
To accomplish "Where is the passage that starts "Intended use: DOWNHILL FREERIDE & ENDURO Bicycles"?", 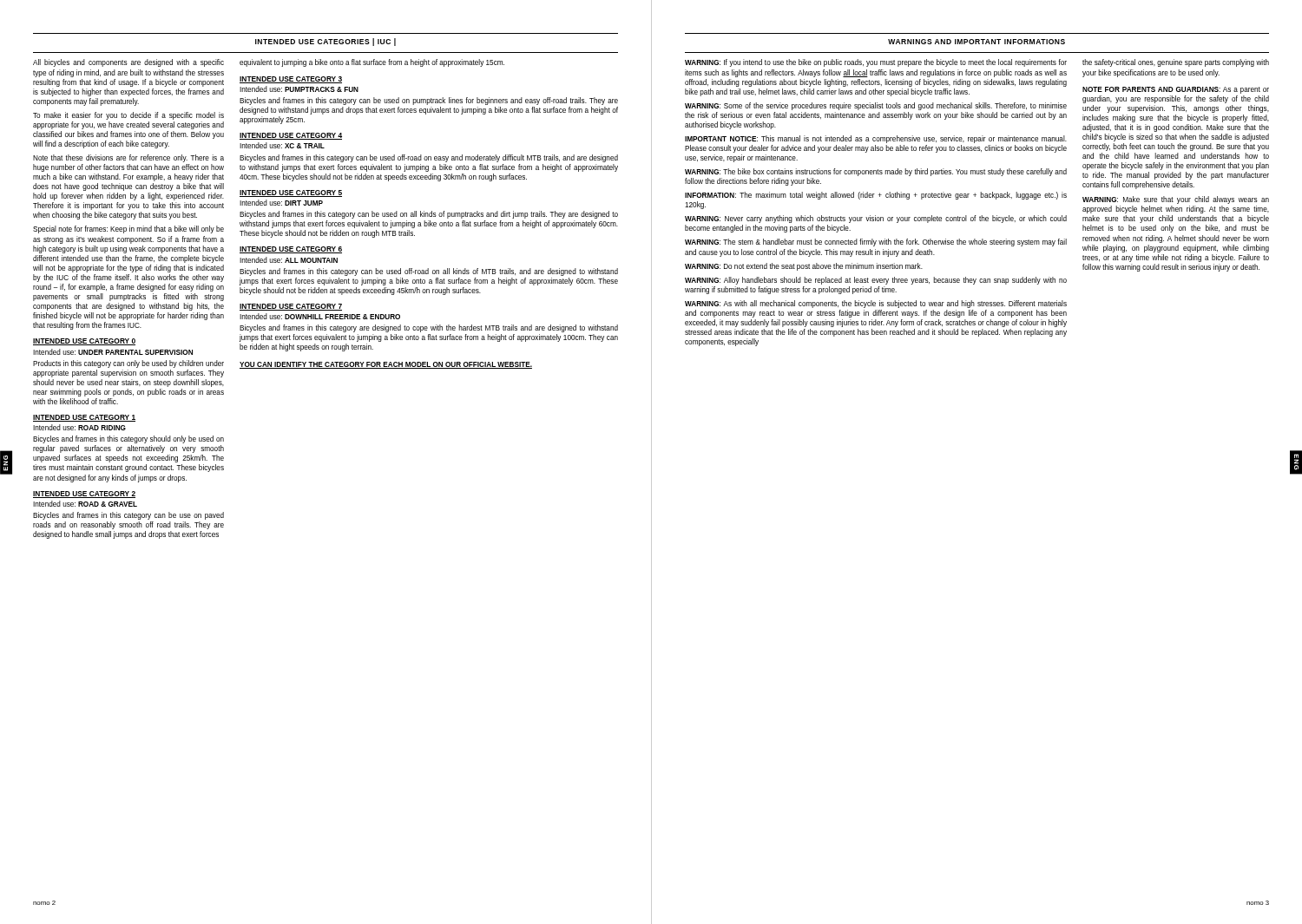I will tap(429, 333).
